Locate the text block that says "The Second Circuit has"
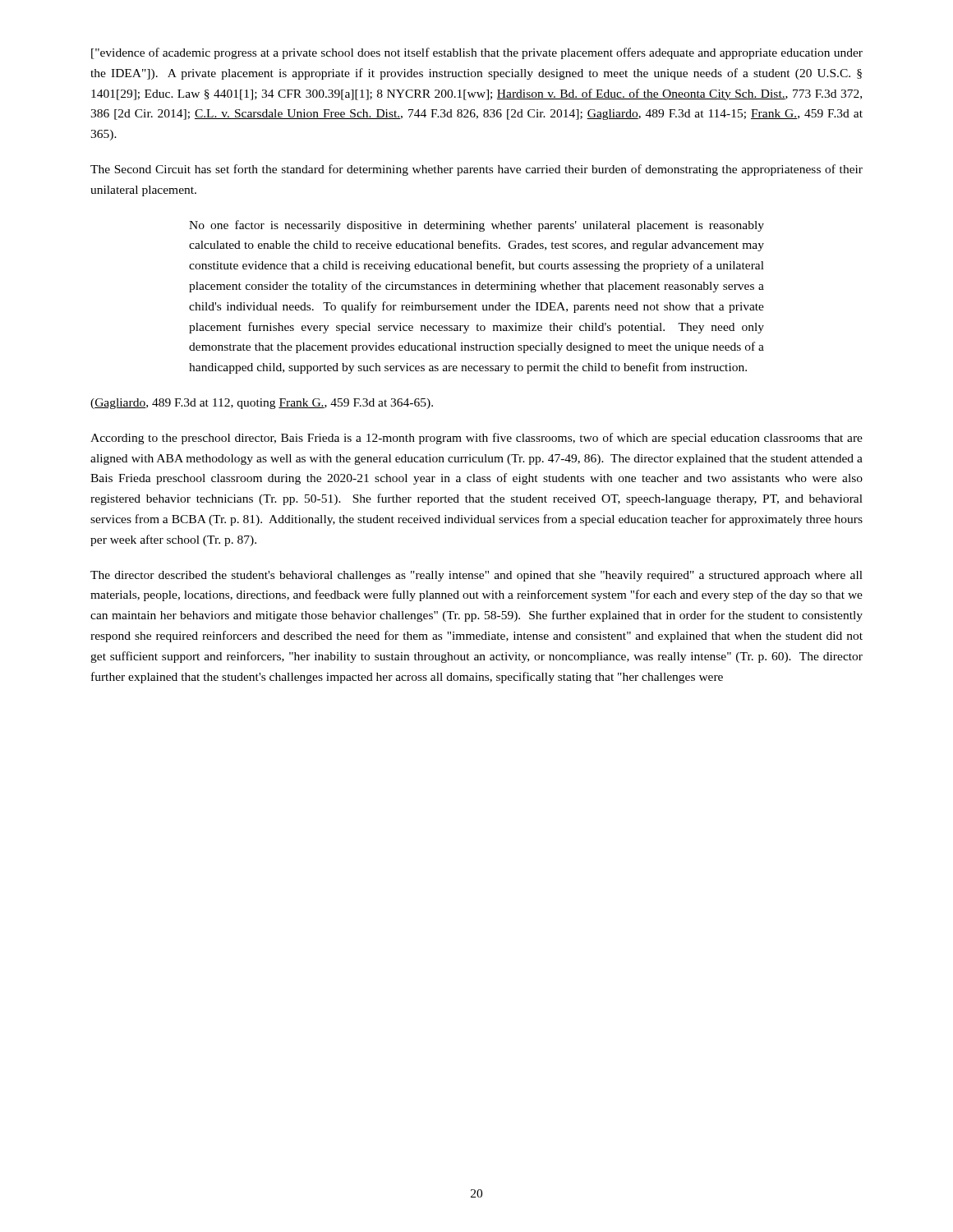Viewport: 953px width, 1232px height. tap(476, 180)
